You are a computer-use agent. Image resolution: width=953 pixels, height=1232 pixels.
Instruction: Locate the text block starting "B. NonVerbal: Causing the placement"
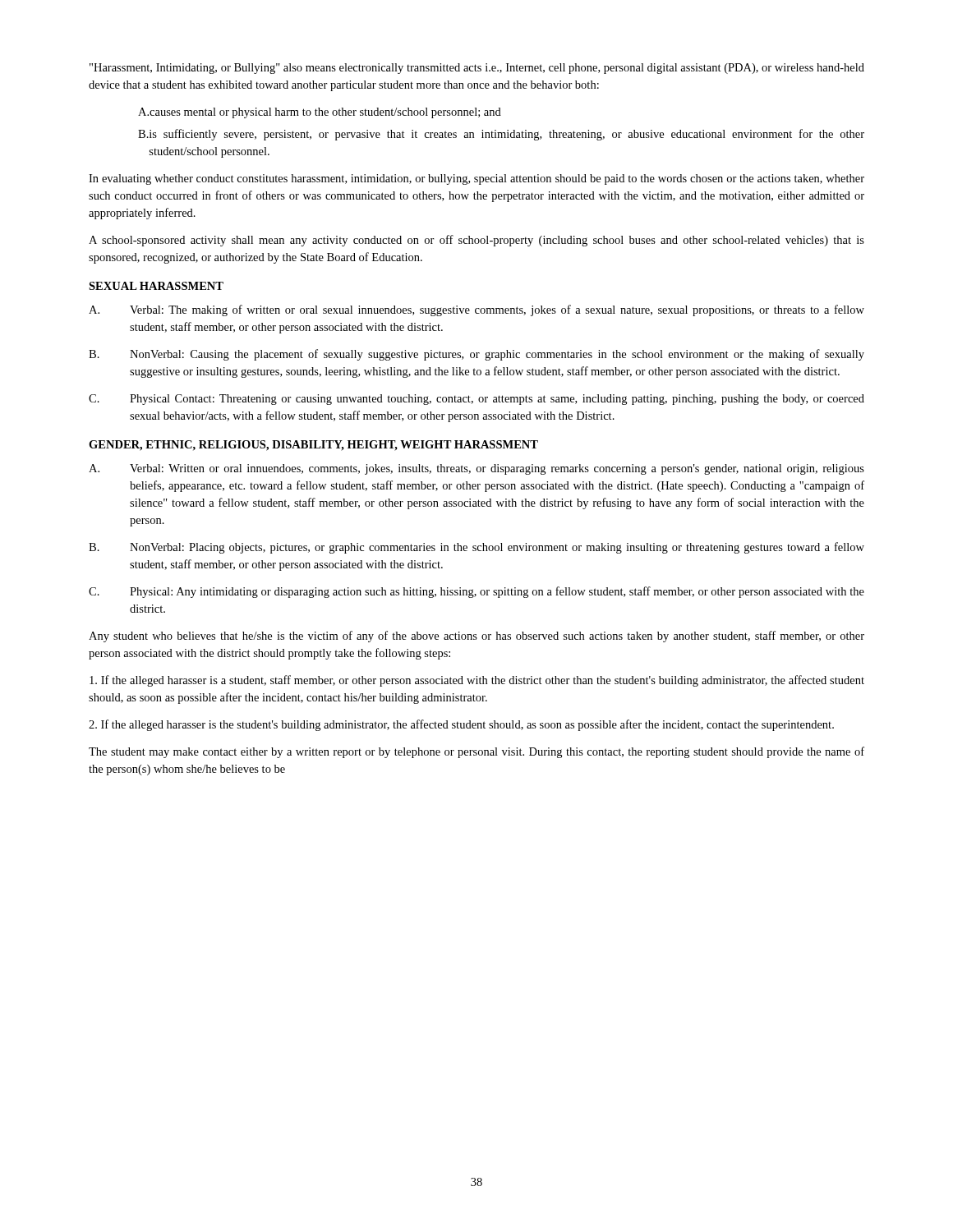[x=476, y=363]
